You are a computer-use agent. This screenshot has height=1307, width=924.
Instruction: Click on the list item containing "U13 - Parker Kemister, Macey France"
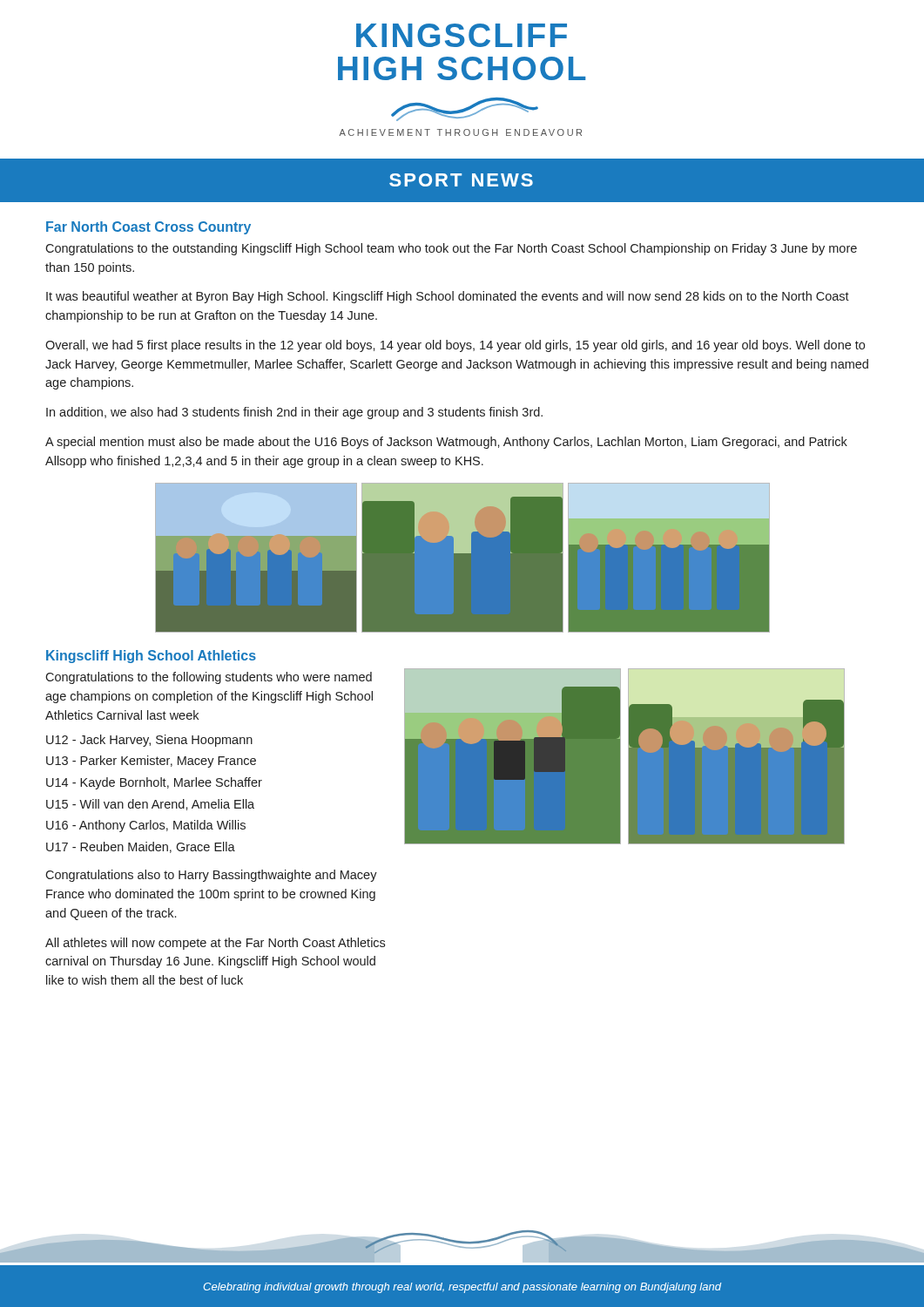tap(151, 761)
